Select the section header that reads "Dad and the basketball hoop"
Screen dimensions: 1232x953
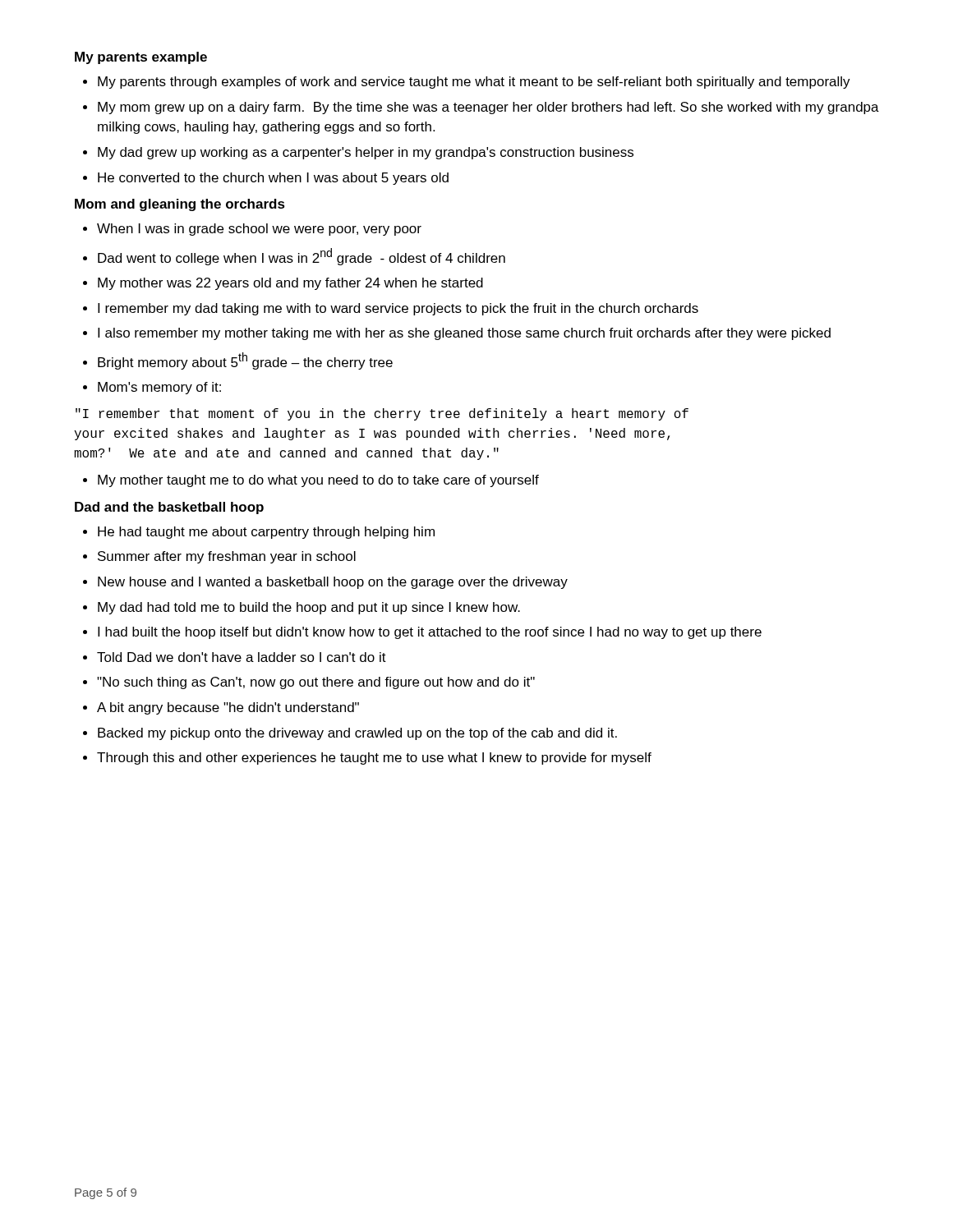point(169,507)
